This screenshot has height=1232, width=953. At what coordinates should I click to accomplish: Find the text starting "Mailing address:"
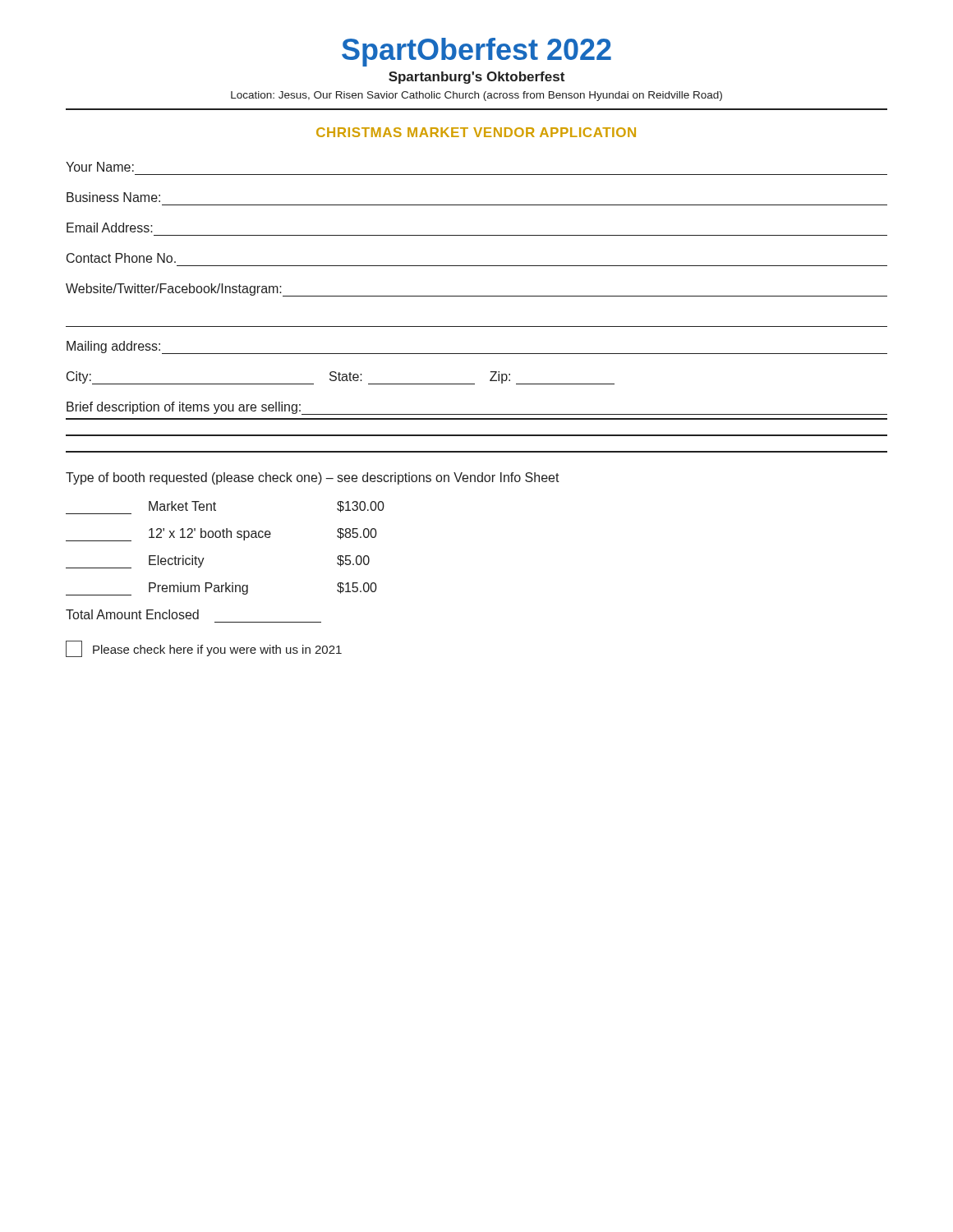pyautogui.click(x=476, y=346)
